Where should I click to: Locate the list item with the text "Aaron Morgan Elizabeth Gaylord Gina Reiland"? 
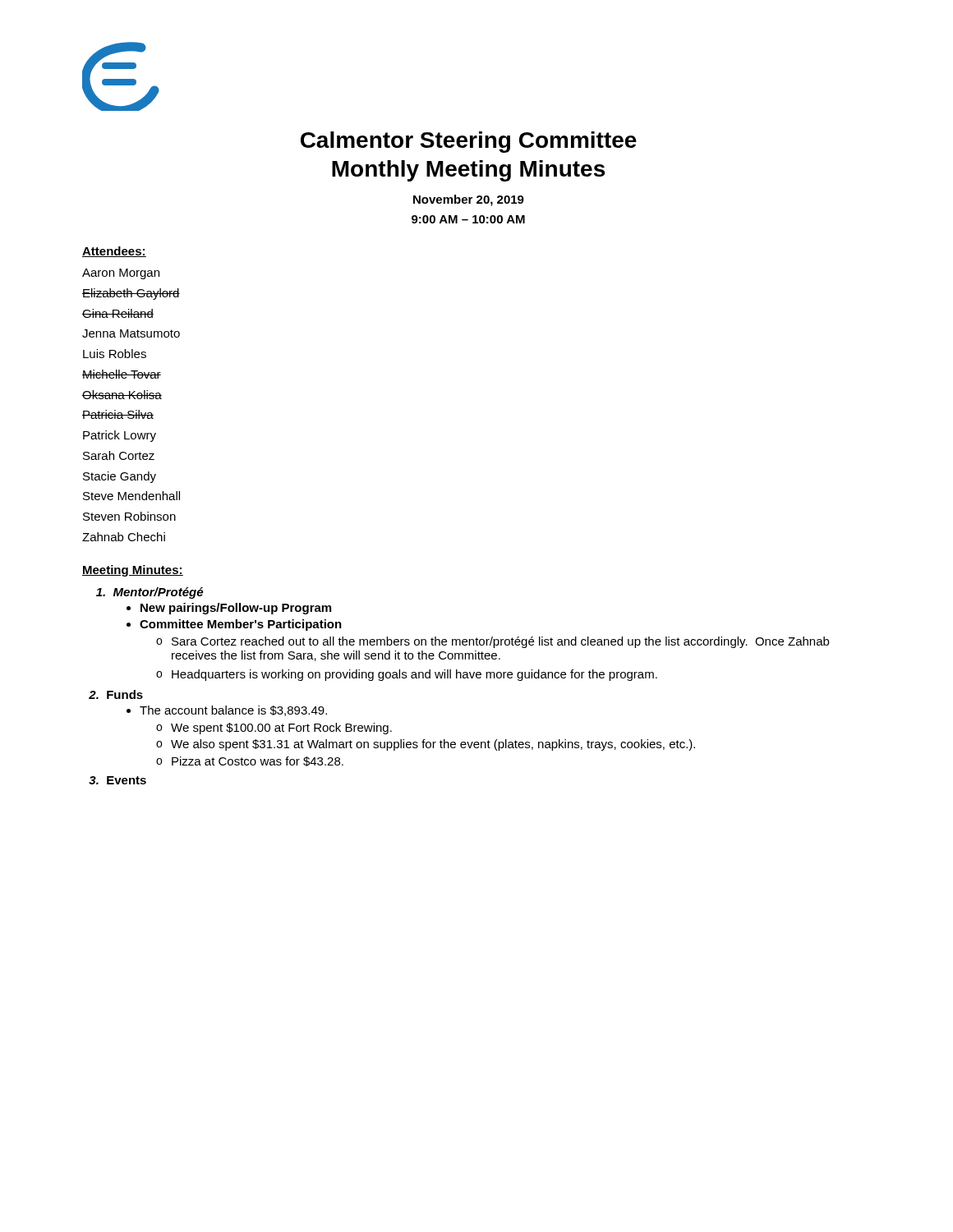(x=131, y=404)
